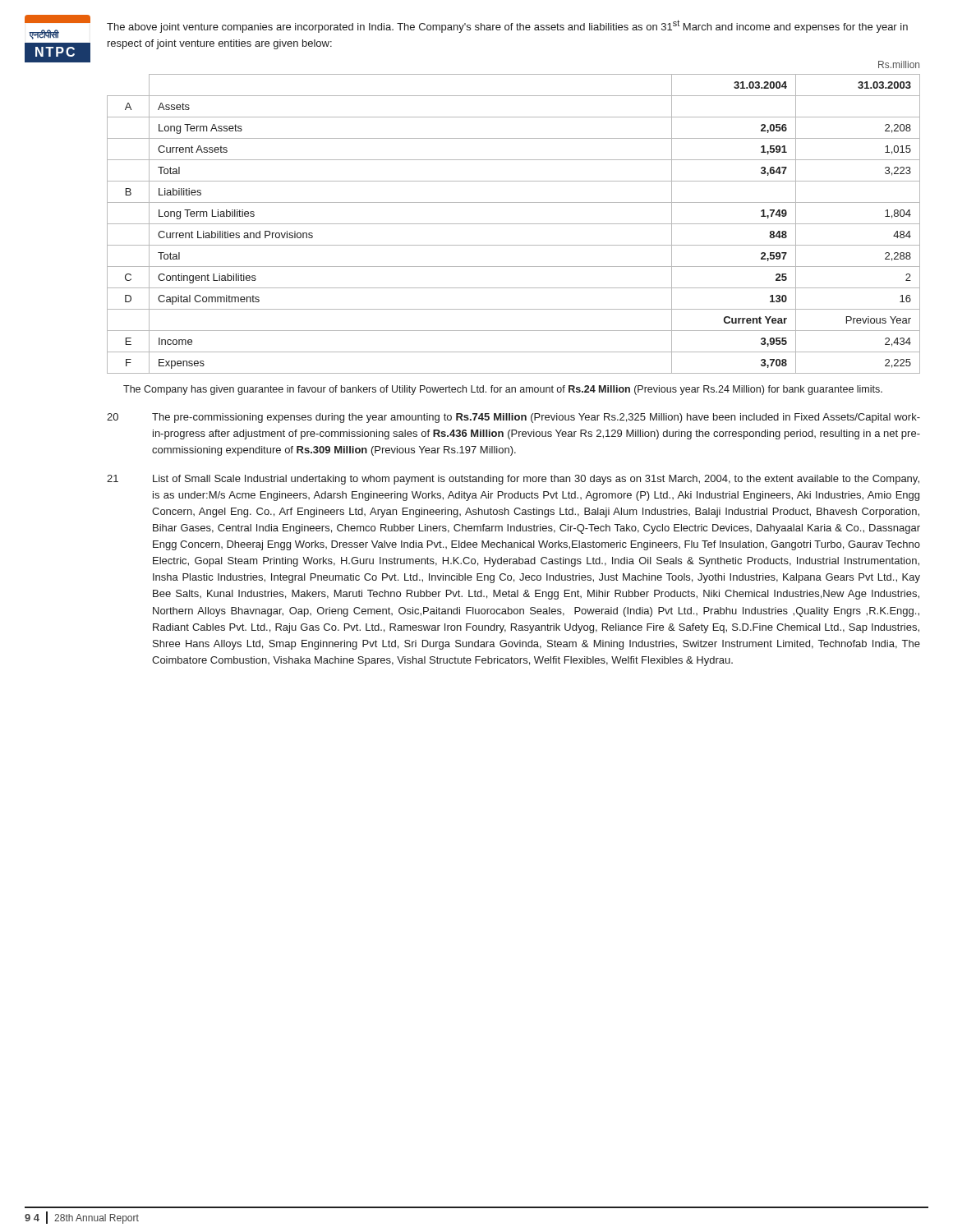Click on the logo
The image size is (953, 1232).
[58, 39]
